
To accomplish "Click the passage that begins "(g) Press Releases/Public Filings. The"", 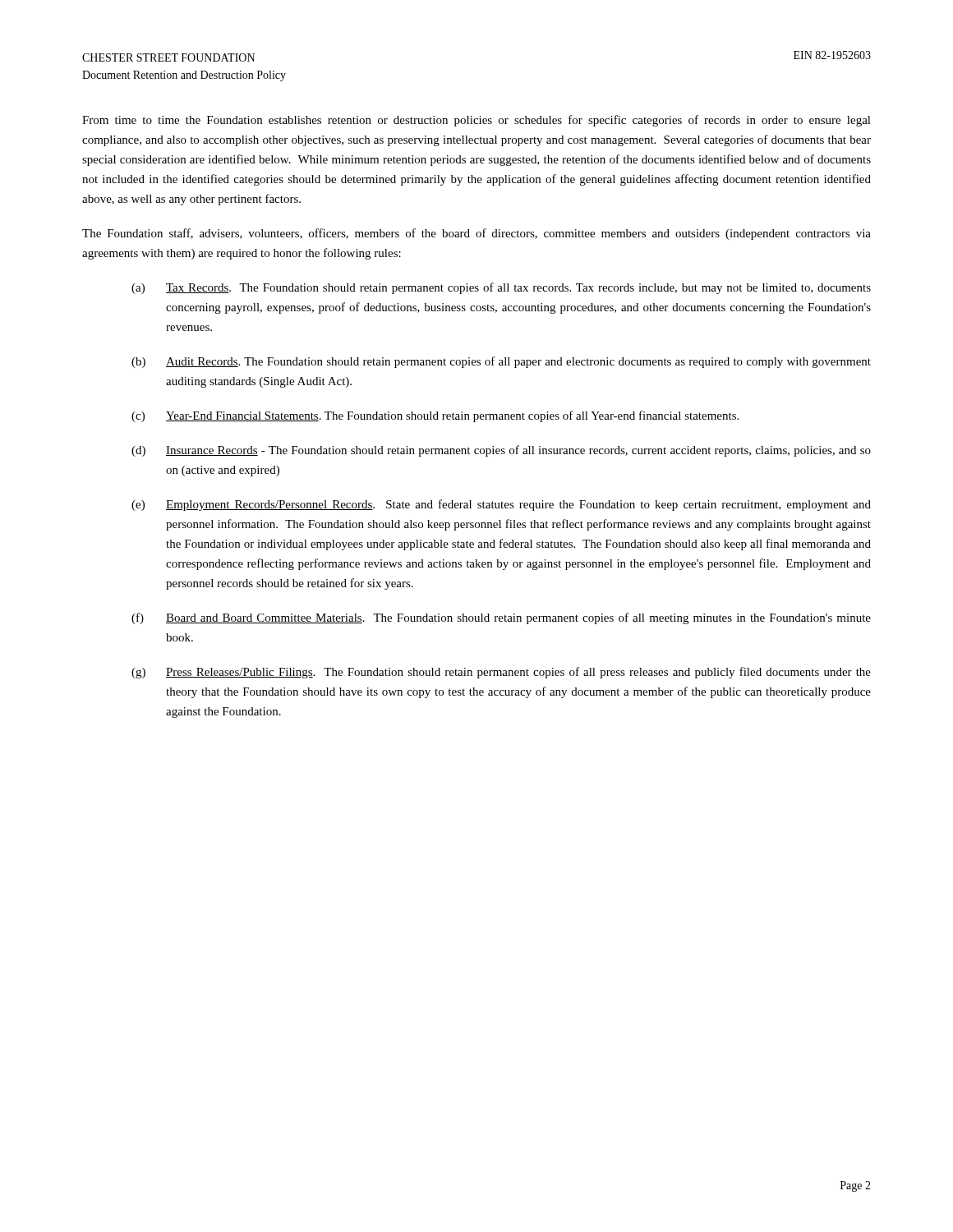I will coord(501,692).
